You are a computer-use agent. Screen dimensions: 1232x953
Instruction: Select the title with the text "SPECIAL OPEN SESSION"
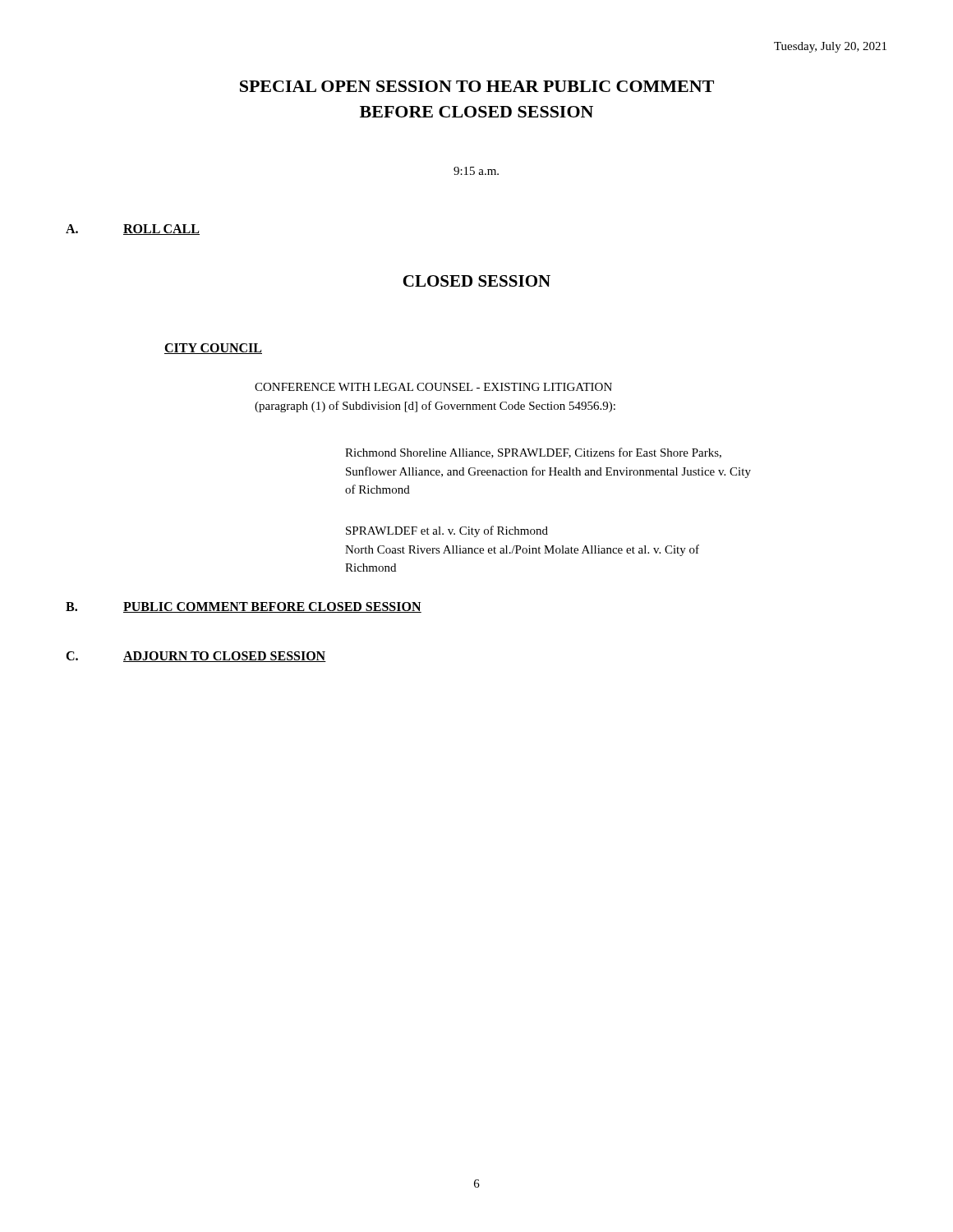[x=476, y=98]
